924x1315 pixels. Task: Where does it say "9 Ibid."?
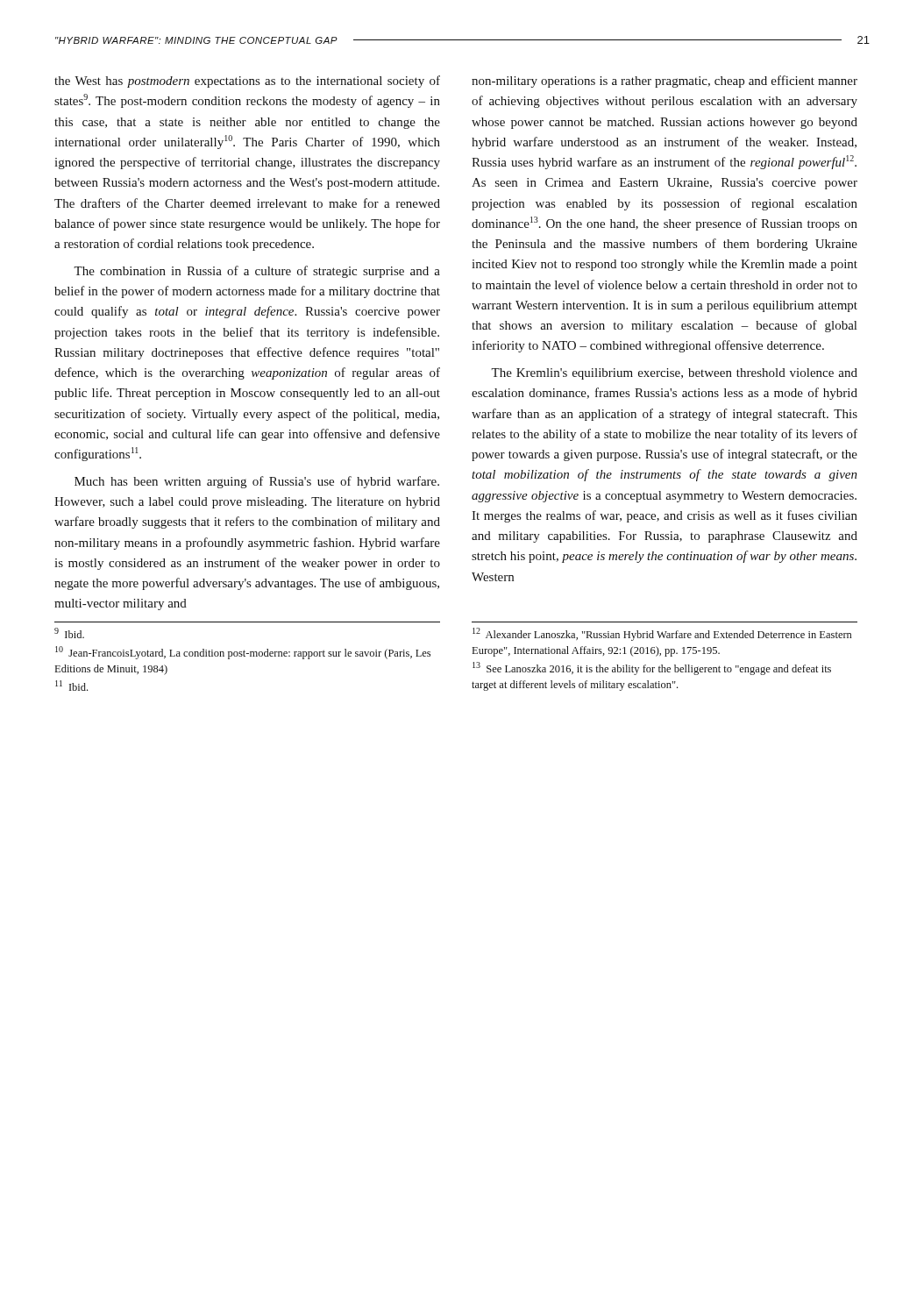pyautogui.click(x=69, y=633)
